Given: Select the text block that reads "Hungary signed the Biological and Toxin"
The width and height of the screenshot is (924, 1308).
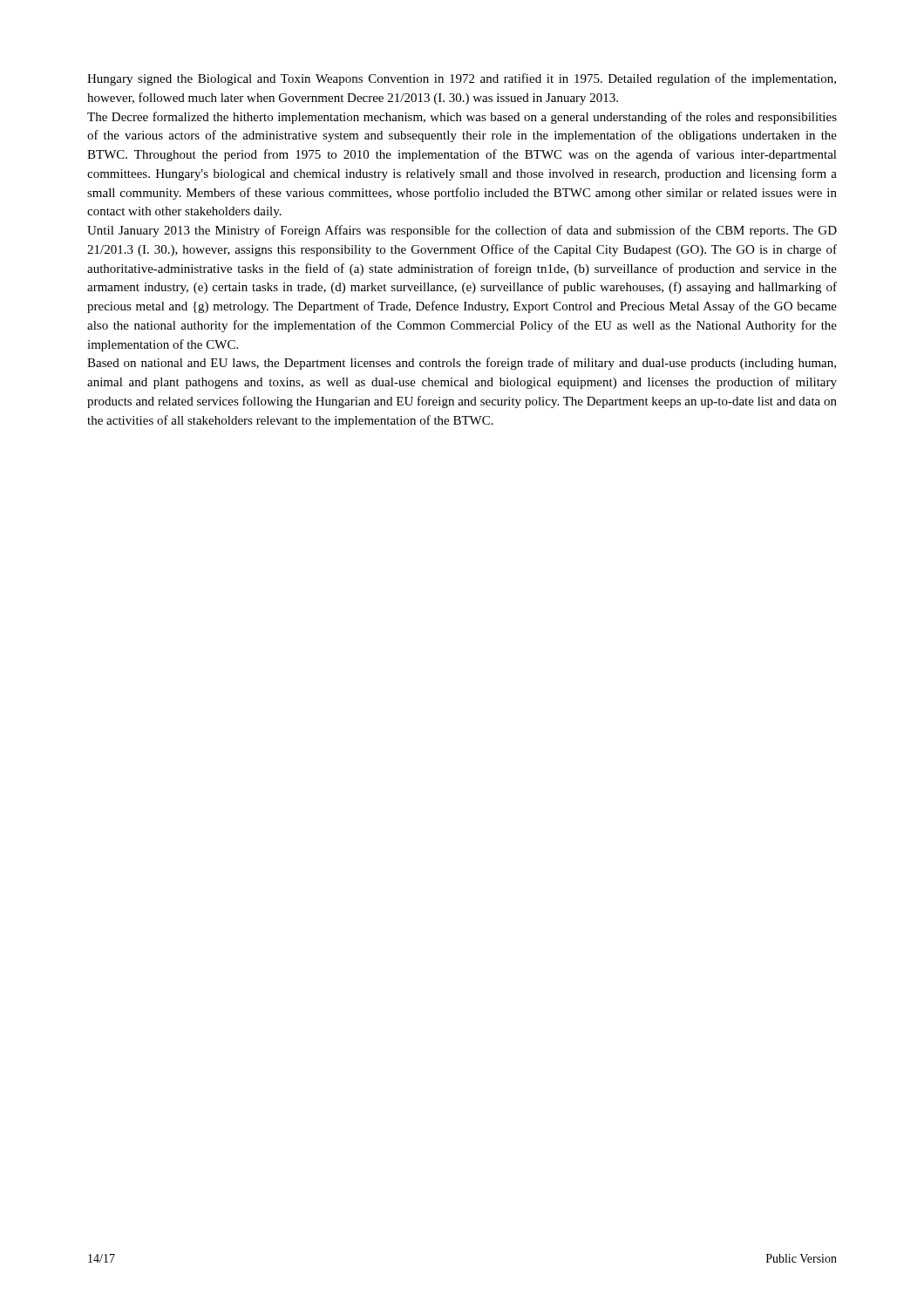Looking at the screenshot, I should pos(462,249).
